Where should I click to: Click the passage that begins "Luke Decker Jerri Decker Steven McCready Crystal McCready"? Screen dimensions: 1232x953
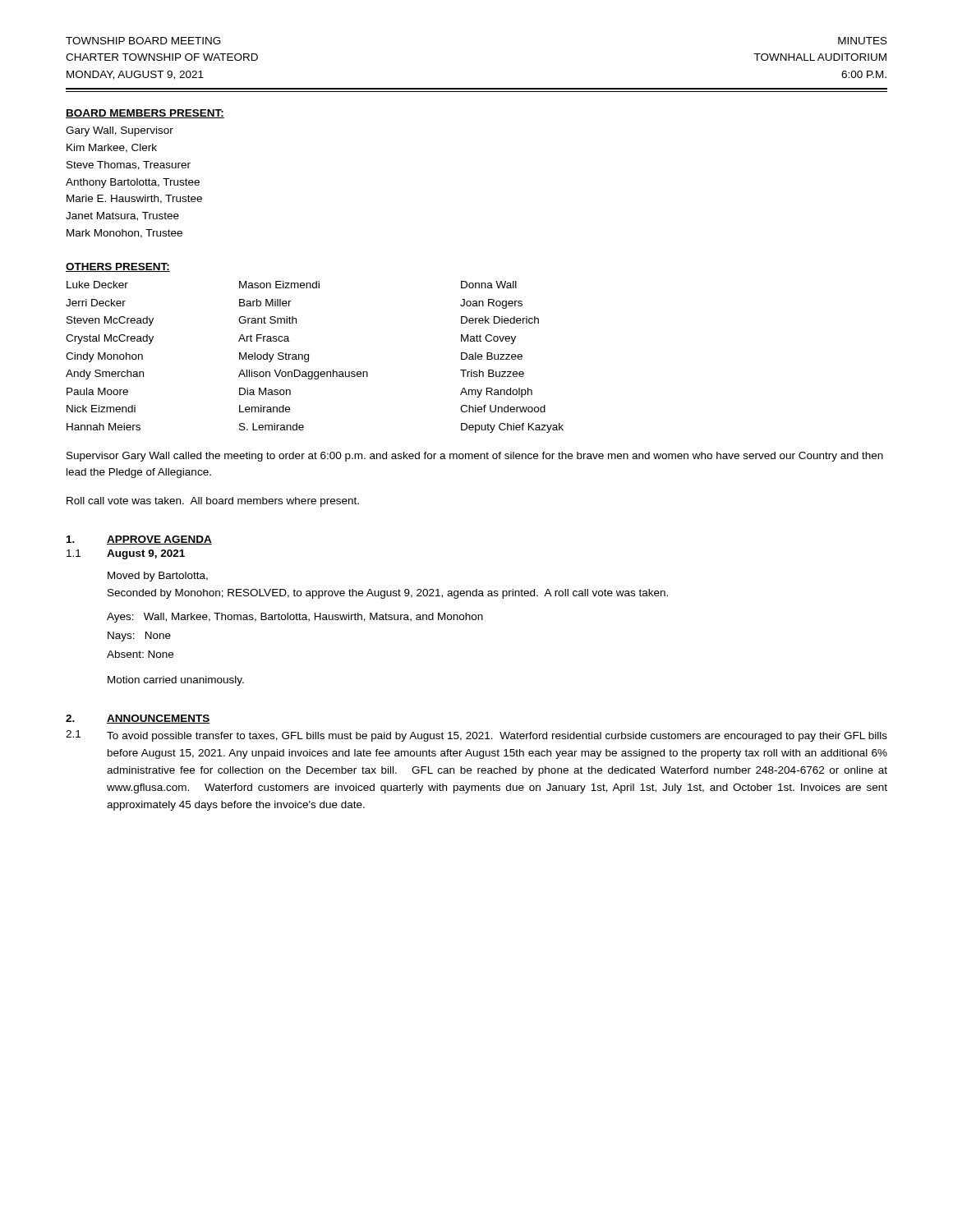(x=292, y=285)
